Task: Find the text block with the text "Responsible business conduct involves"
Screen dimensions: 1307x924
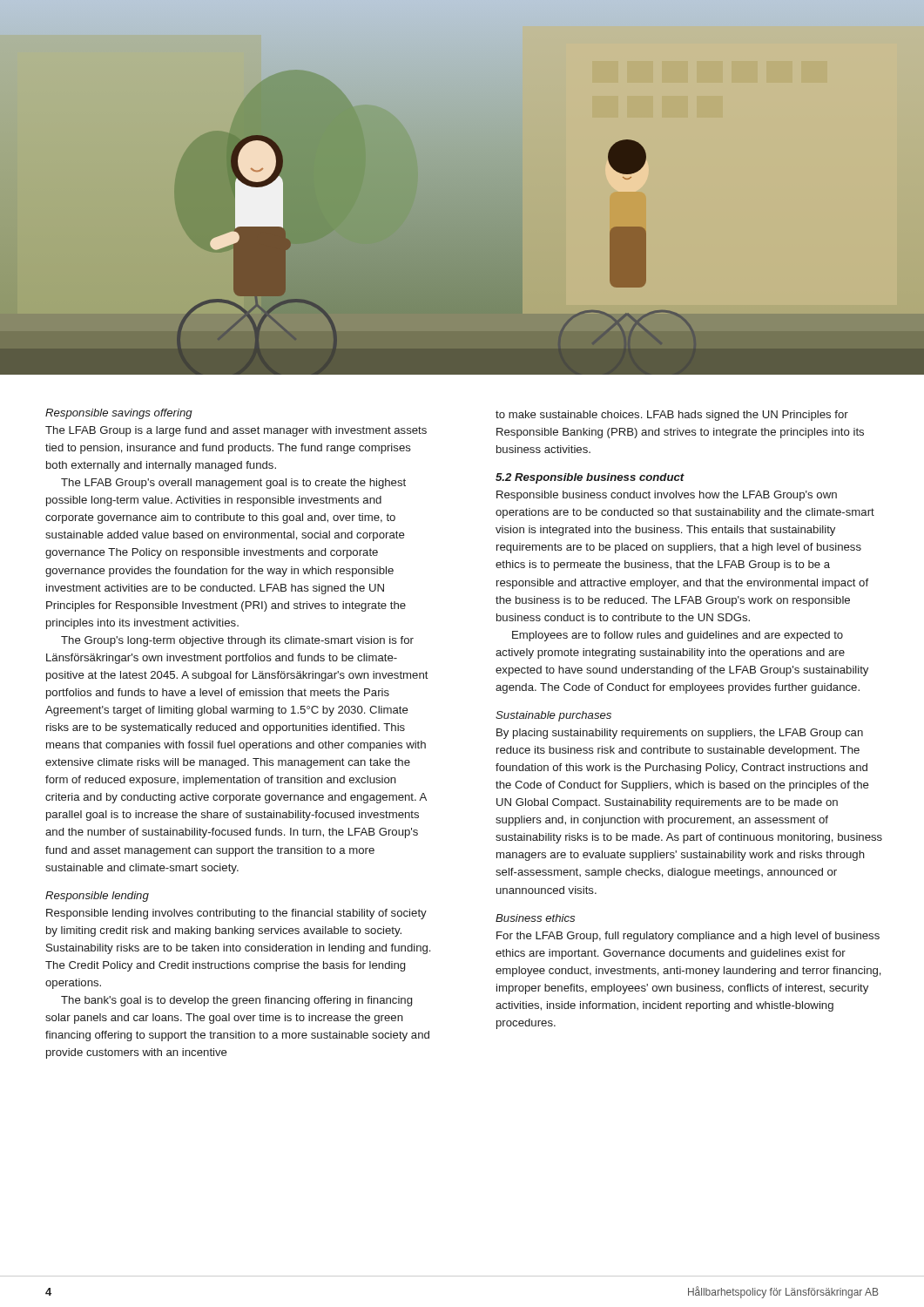Action: click(x=689, y=556)
